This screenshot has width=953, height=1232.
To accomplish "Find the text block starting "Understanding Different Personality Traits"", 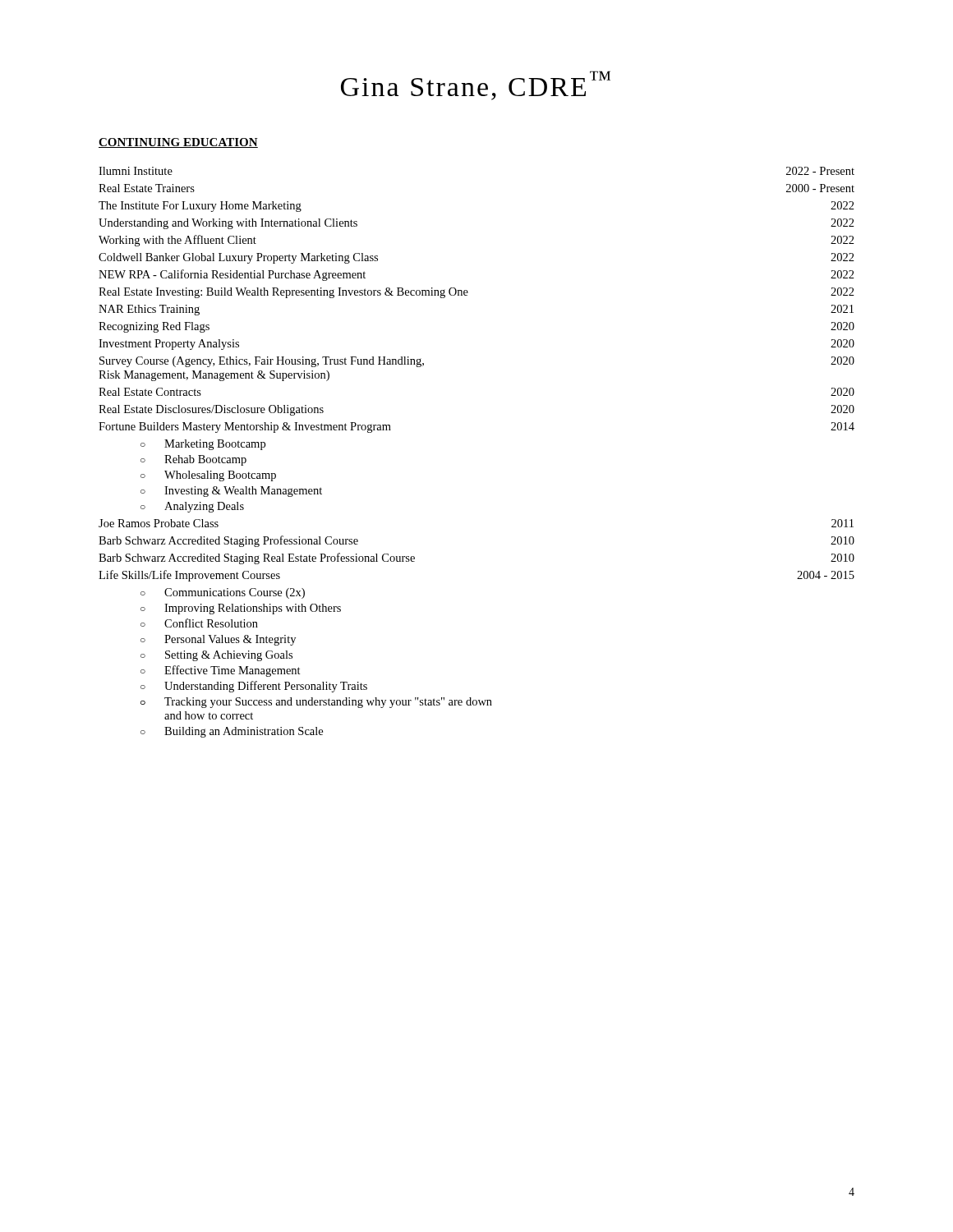I will [266, 686].
